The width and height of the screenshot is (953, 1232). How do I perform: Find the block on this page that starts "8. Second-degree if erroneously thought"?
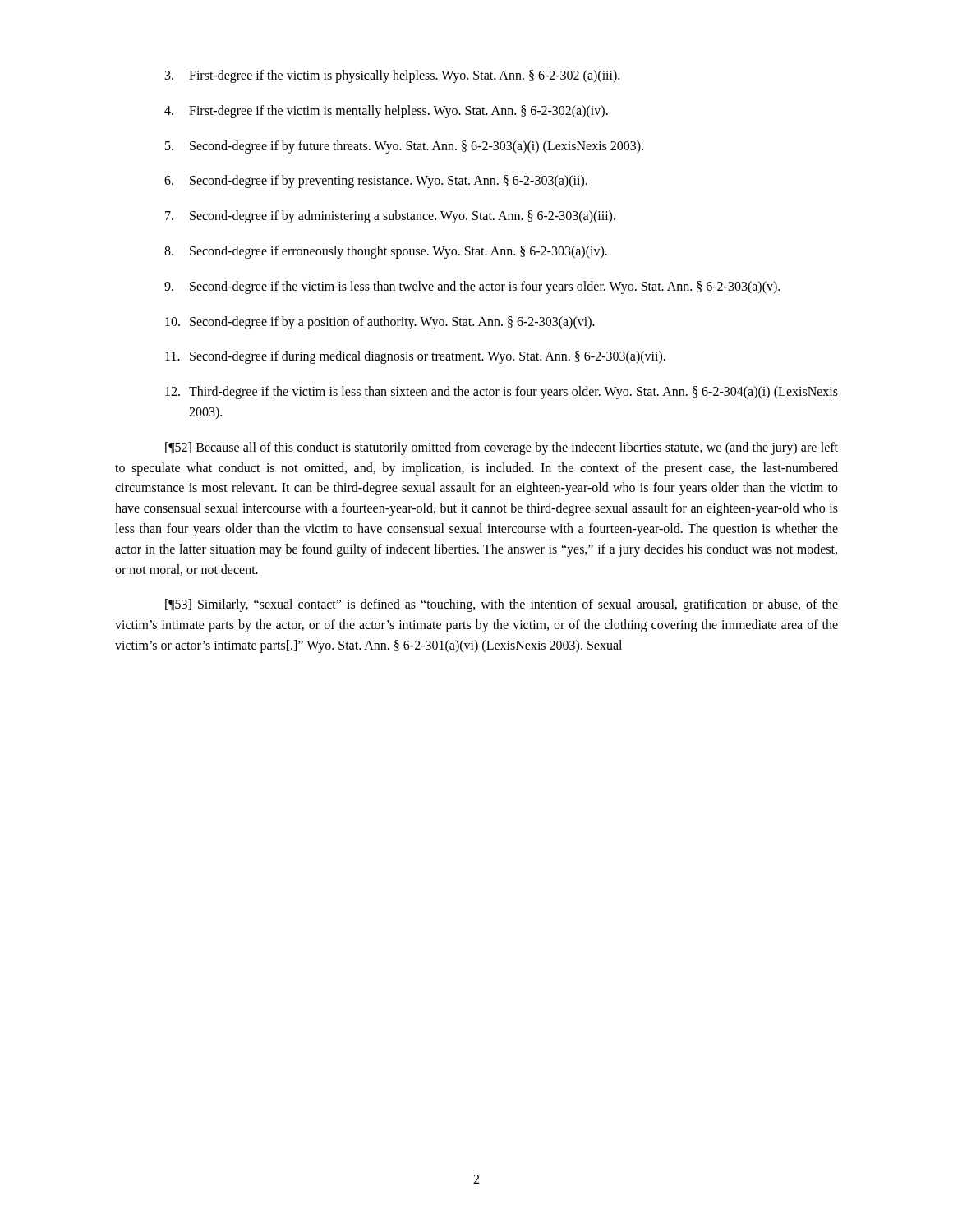click(x=476, y=252)
